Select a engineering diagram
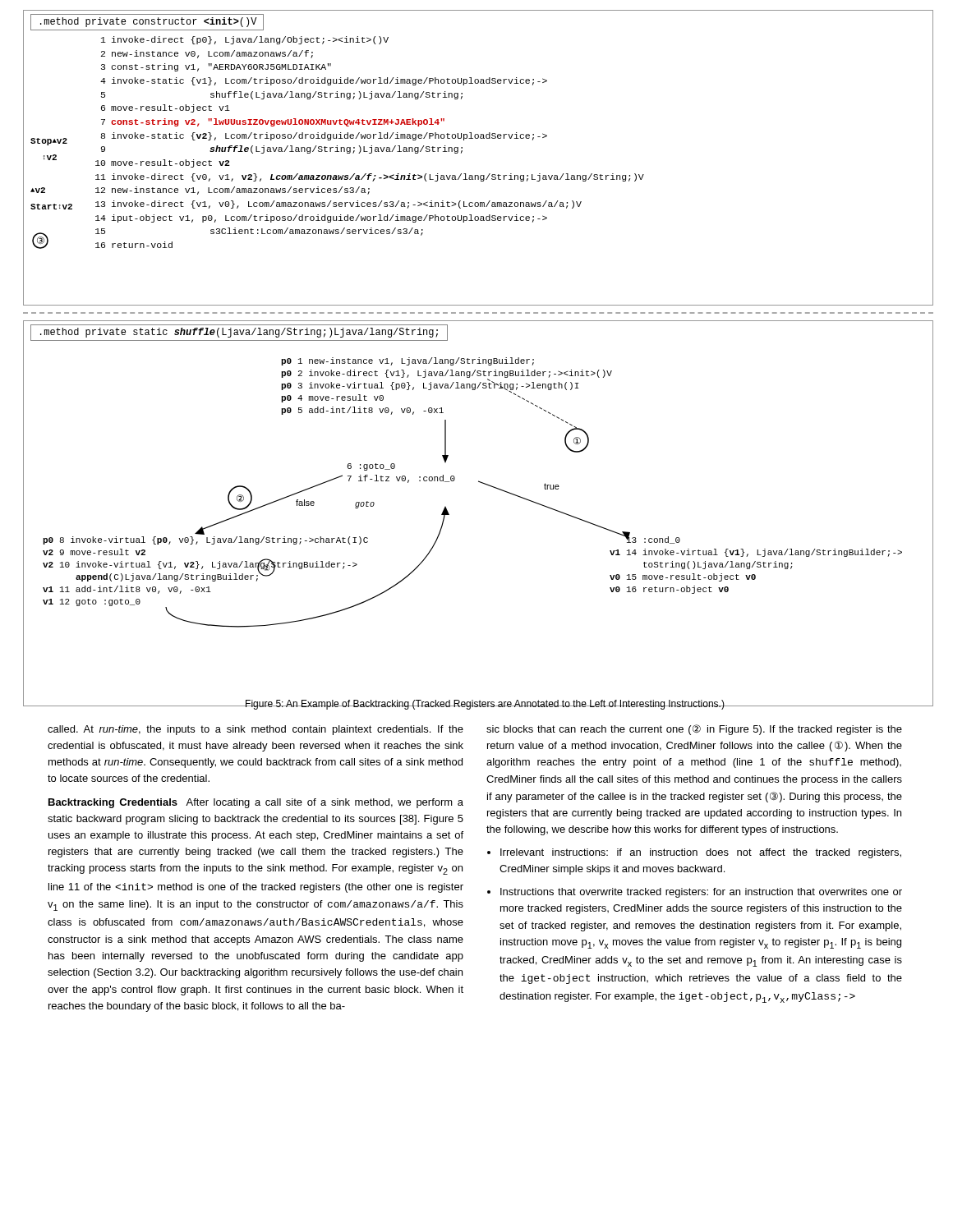The image size is (953, 1232). pyautogui.click(x=478, y=358)
